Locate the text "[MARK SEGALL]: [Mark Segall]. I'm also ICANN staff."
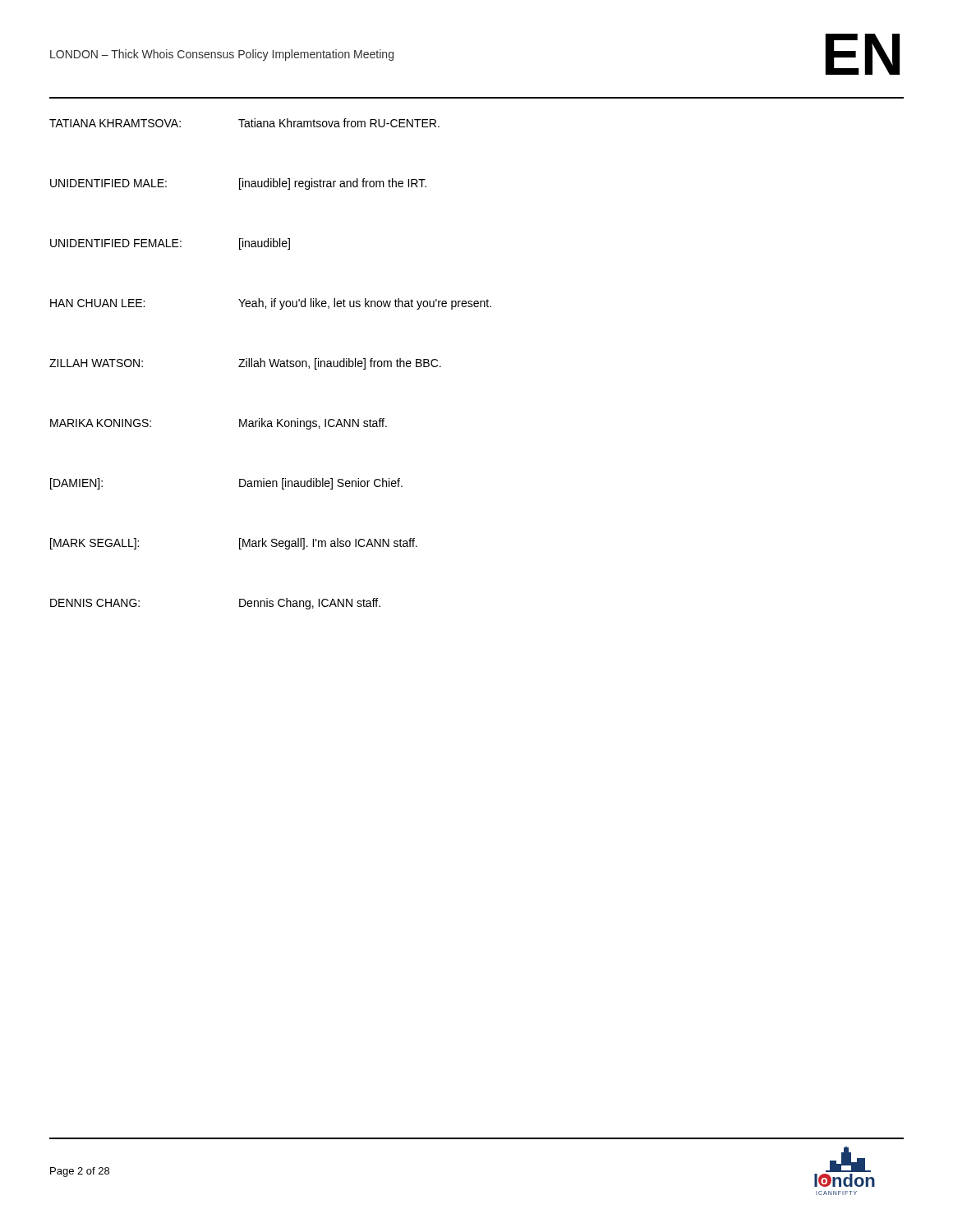The height and width of the screenshot is (1232, 953). click(92, 543)
